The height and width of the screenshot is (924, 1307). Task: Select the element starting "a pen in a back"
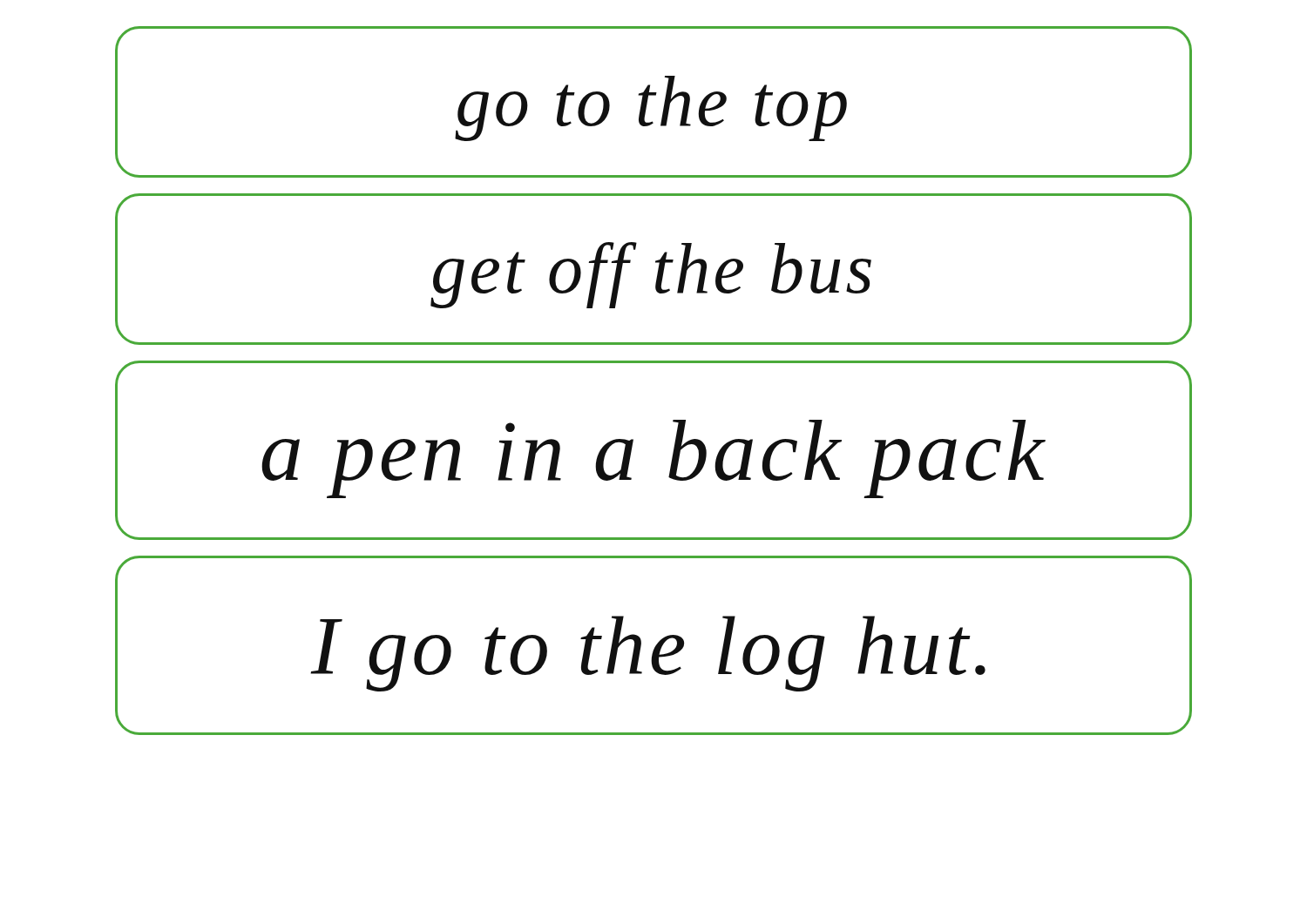[654, 450]
